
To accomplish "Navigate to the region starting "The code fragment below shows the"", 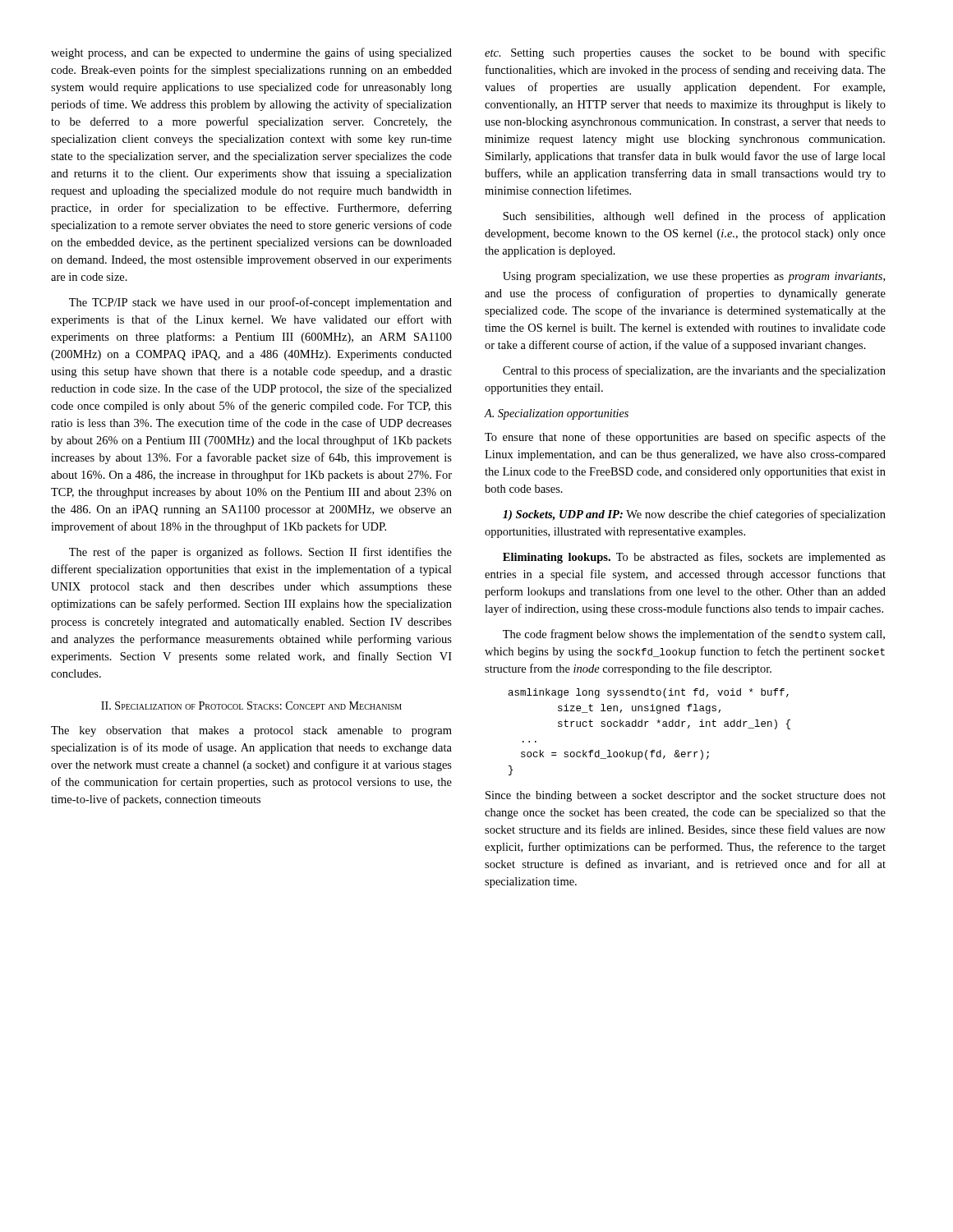I will pyautogui.click(x=685, y=652).
